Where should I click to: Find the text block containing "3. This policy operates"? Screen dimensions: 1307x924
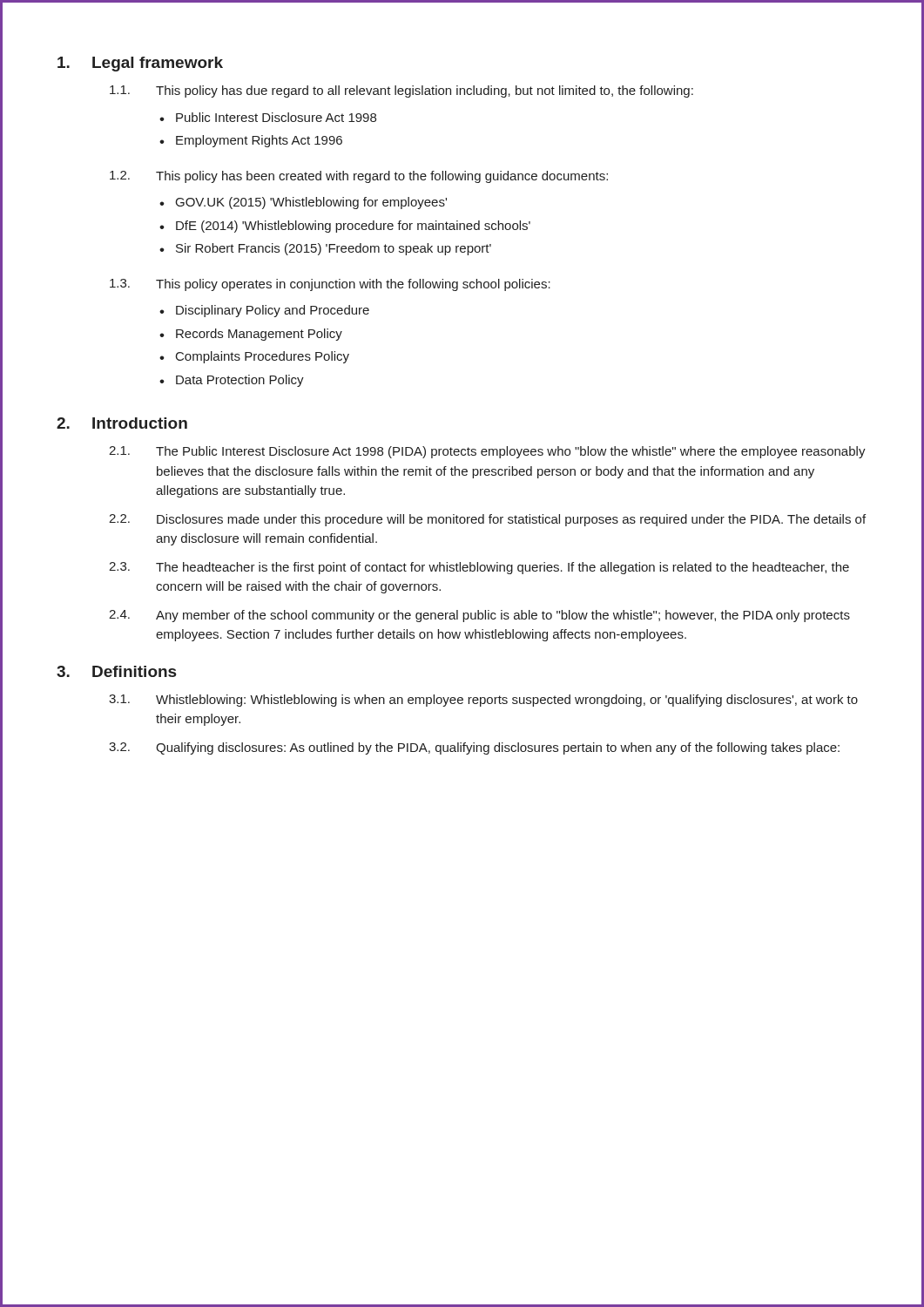(330, 285)
